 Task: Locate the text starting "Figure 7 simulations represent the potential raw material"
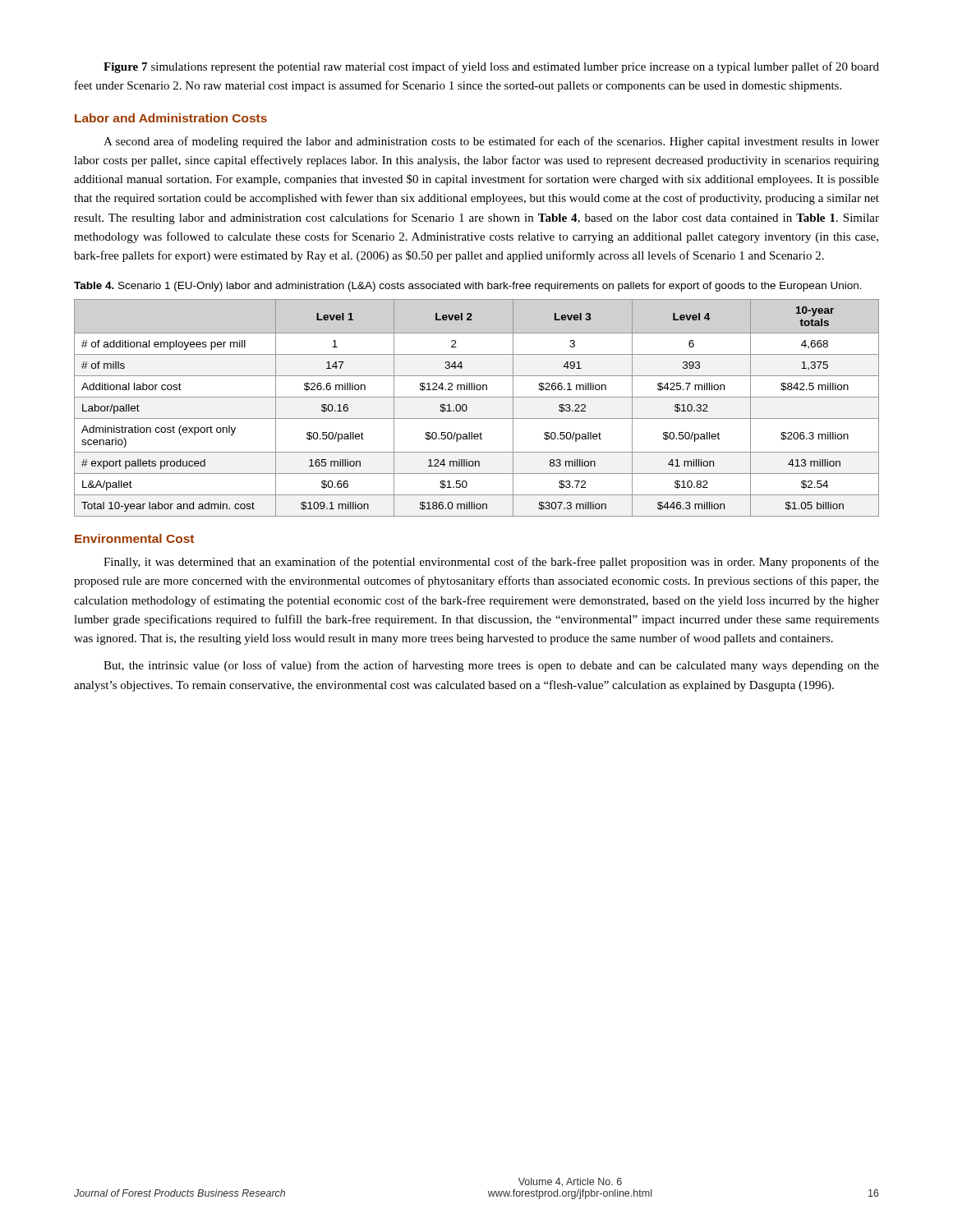pos(476,77)
